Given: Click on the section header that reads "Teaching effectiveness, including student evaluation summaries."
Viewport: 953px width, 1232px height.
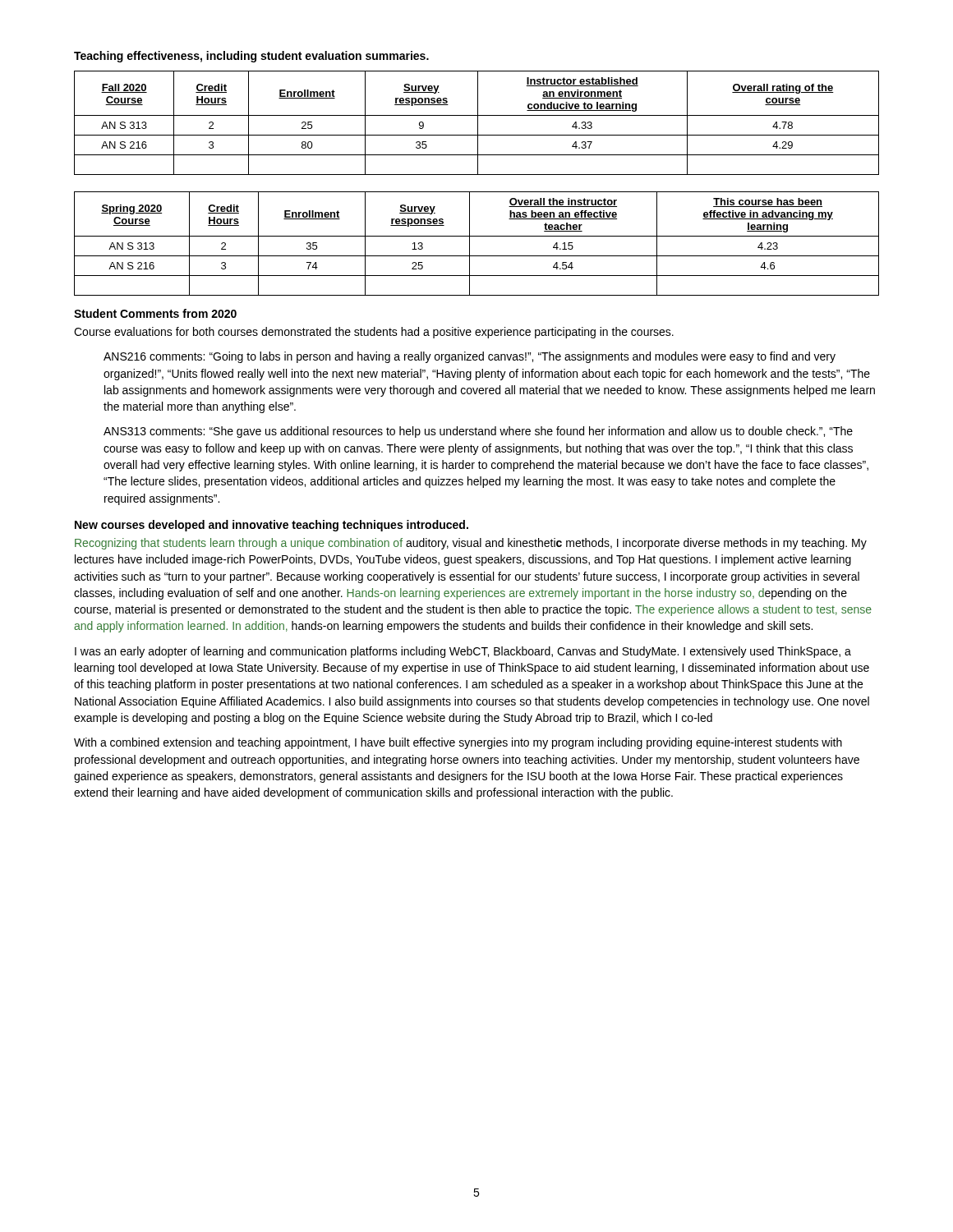Looking at the screenshot, I should coord(252,56).
